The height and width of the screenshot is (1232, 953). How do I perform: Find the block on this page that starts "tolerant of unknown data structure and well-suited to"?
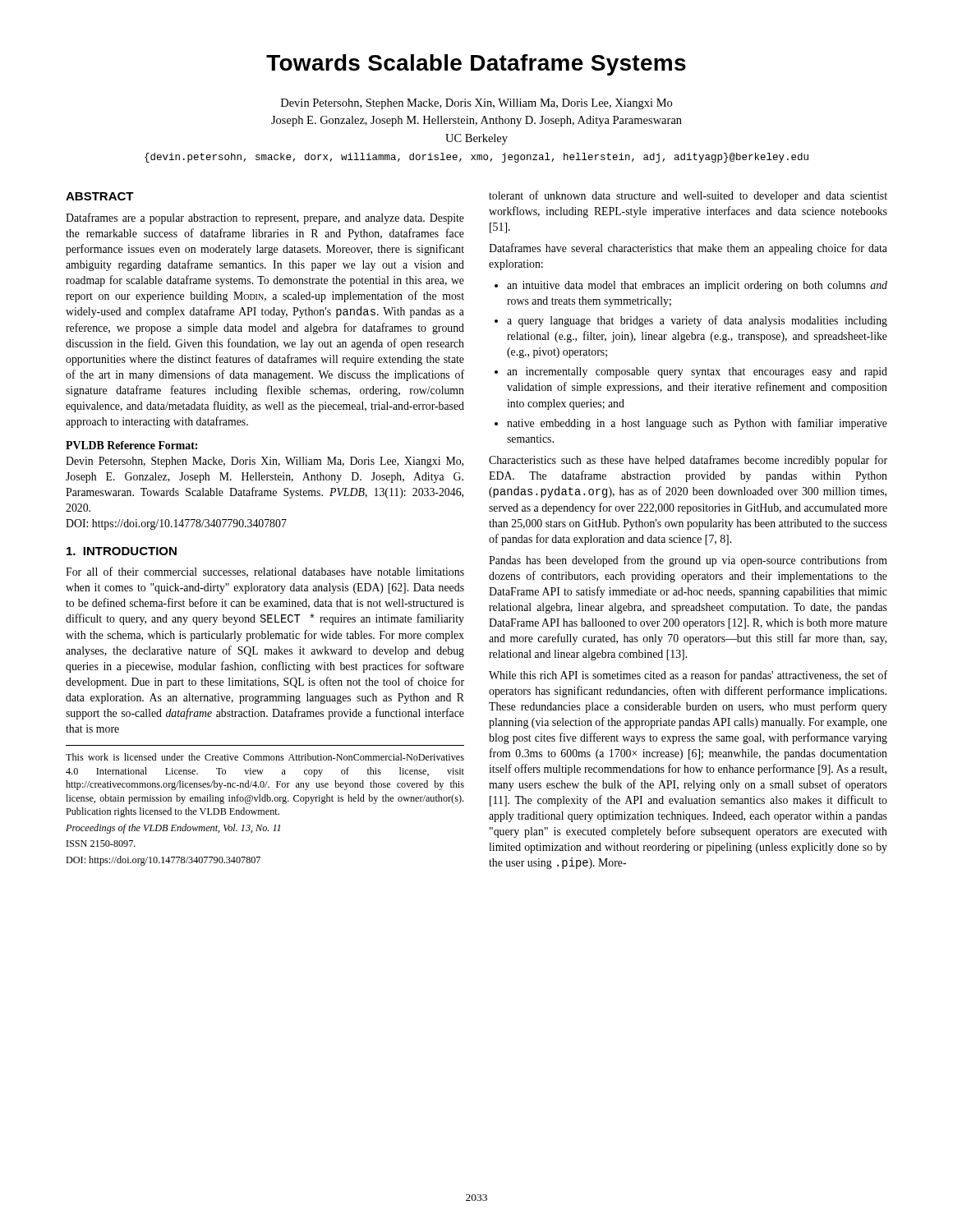[x=688, y=196]
